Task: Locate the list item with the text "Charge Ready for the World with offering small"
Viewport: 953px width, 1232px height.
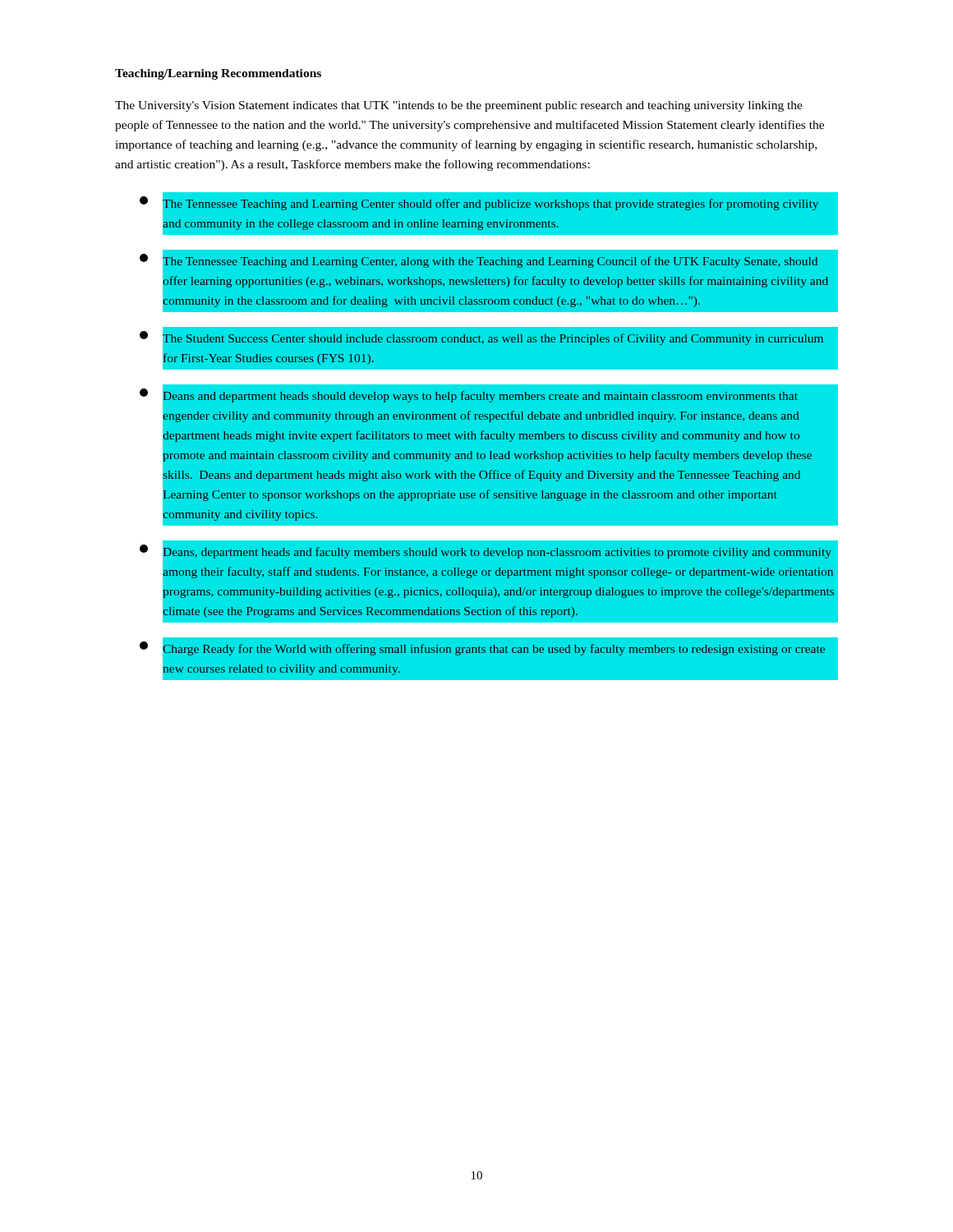Action: pos(489,659)
